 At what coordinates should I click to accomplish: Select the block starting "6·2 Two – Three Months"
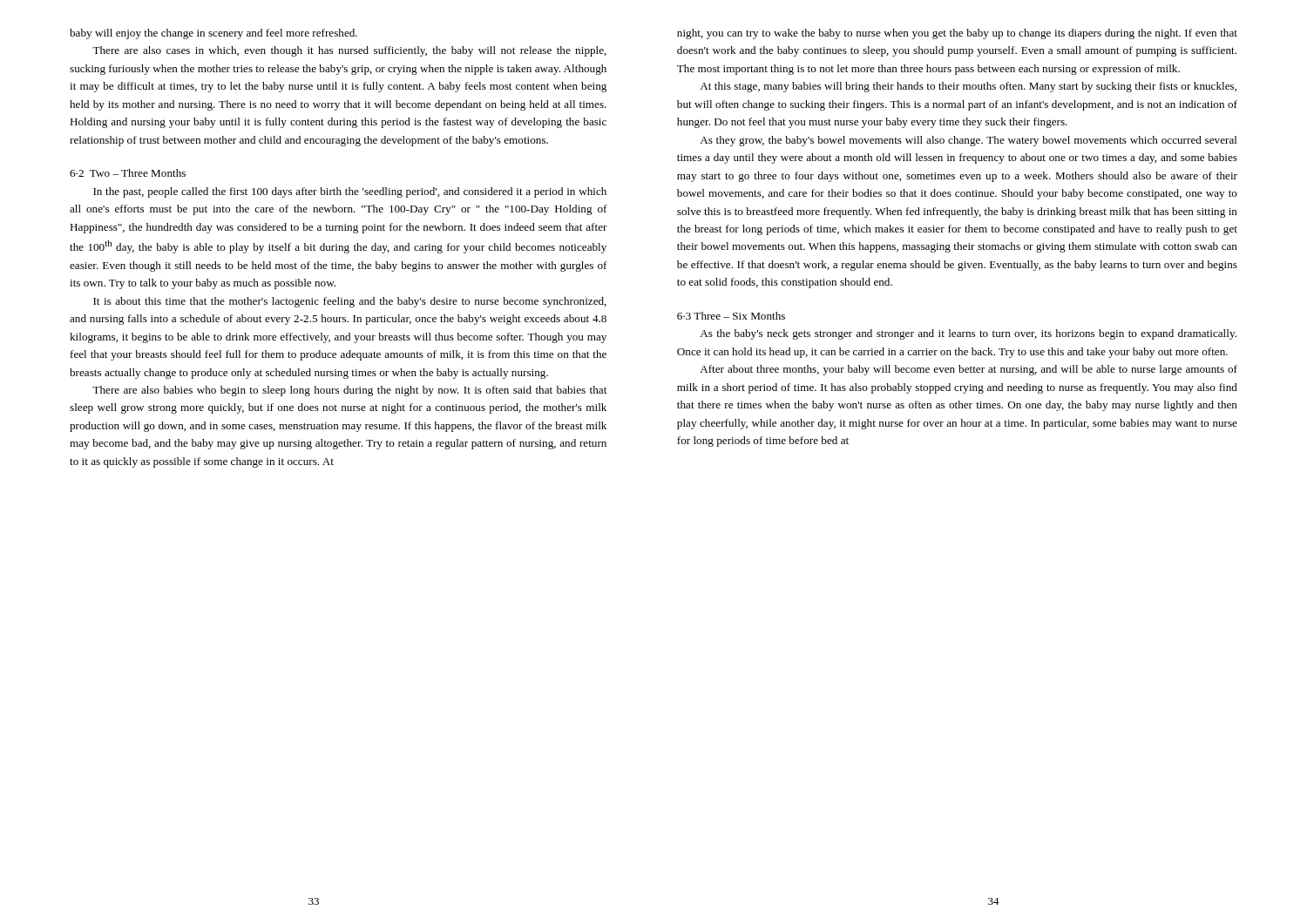[128, 173]
